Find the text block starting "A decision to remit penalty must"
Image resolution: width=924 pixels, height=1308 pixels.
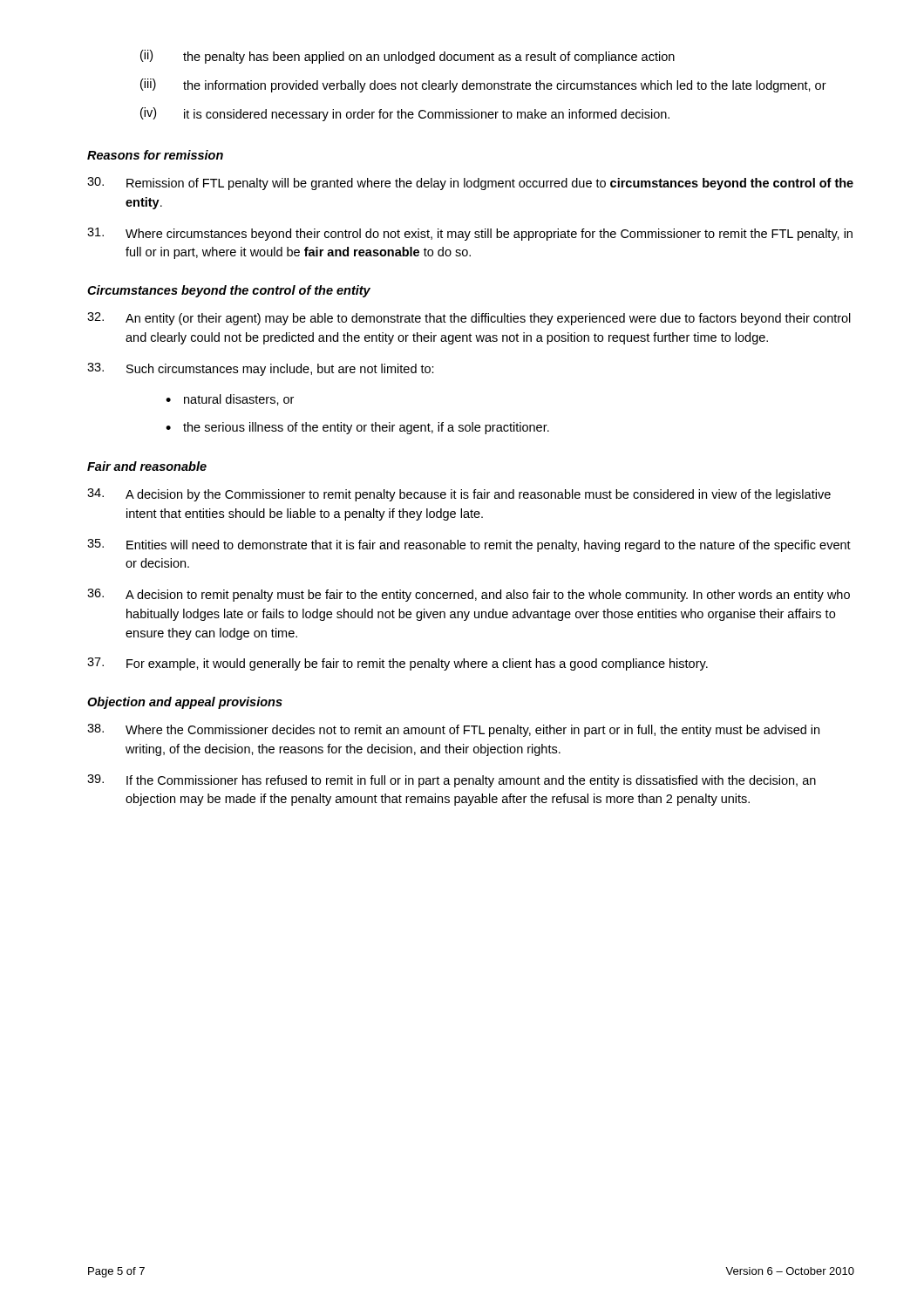[471, 615]
